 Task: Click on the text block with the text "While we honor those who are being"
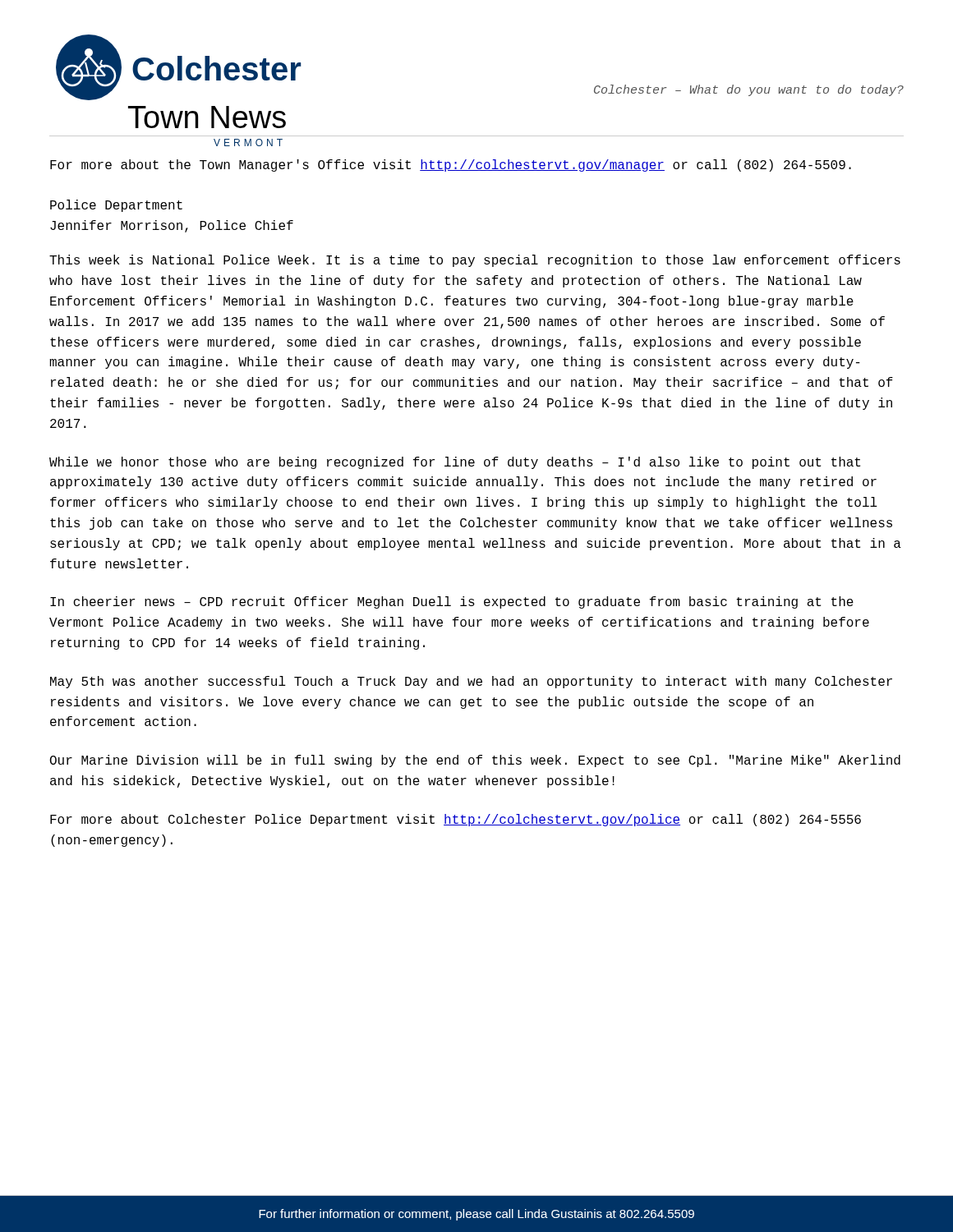click(x=475, y=514)
